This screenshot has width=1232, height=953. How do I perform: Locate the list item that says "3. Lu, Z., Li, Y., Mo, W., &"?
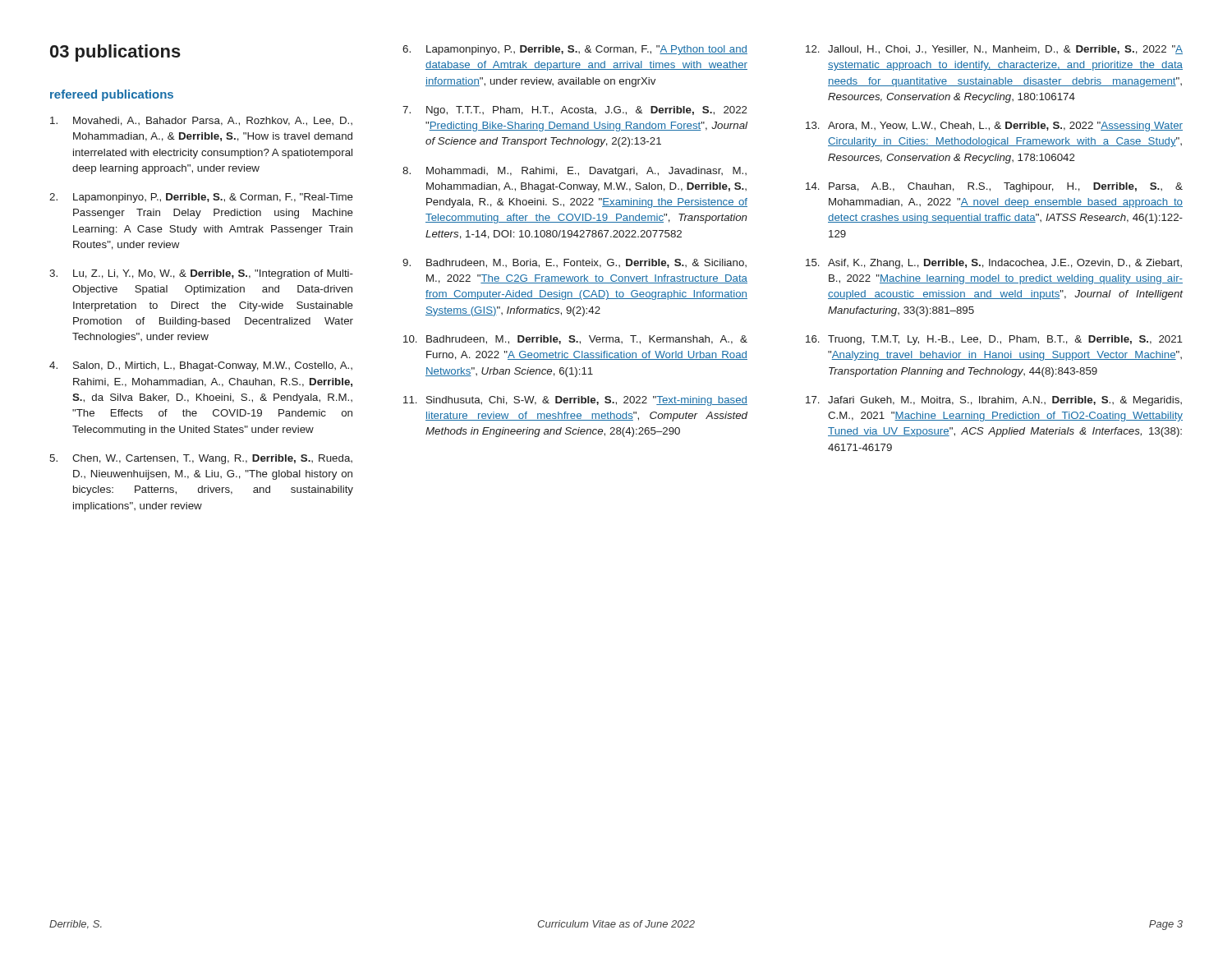click(x=201, y=305)
